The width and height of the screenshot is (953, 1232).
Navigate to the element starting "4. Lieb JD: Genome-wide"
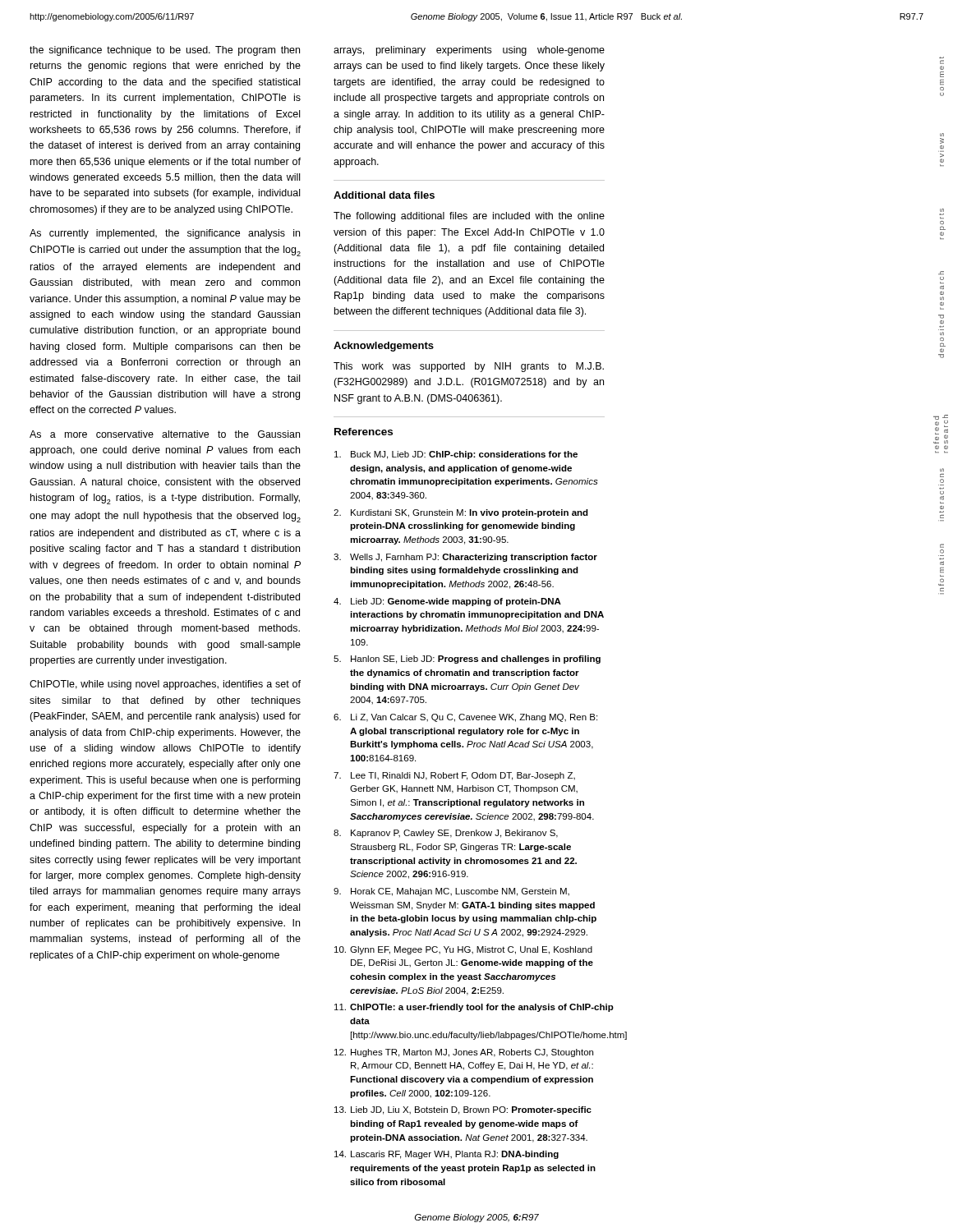(x=469, y=622)
